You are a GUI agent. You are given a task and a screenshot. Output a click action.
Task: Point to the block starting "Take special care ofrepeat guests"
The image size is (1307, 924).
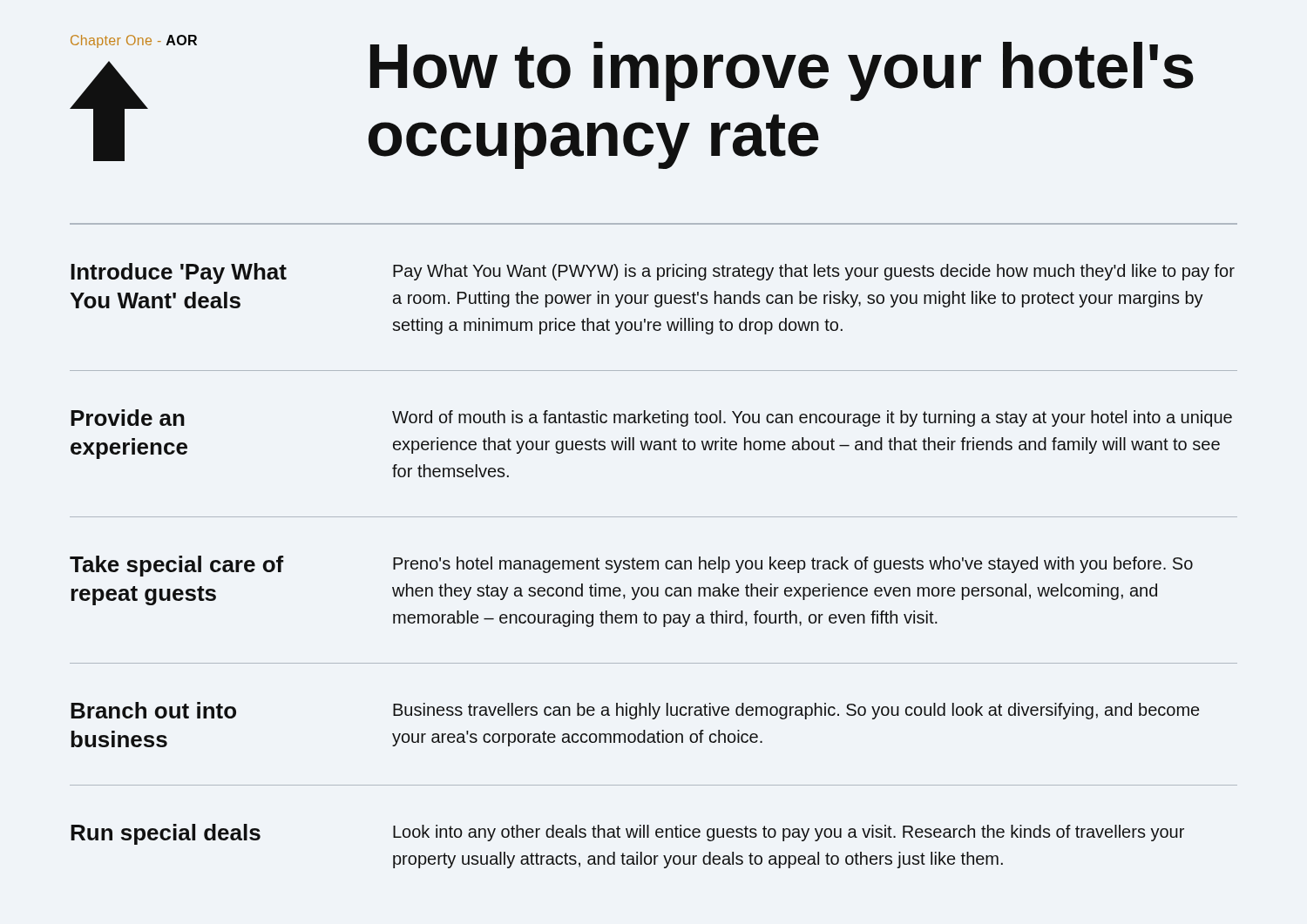[192, 579]
